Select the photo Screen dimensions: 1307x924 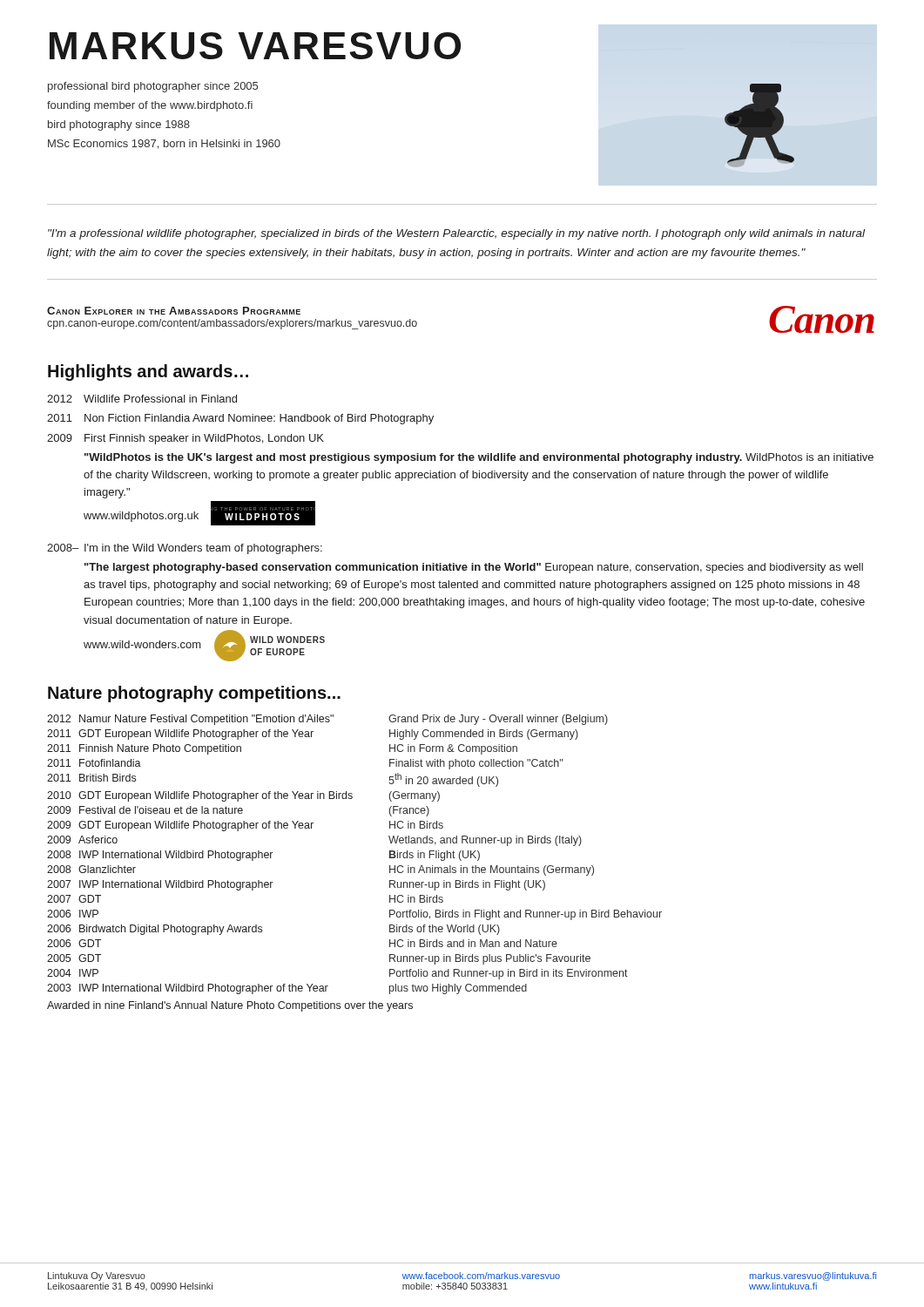click(x=738, y=106)
